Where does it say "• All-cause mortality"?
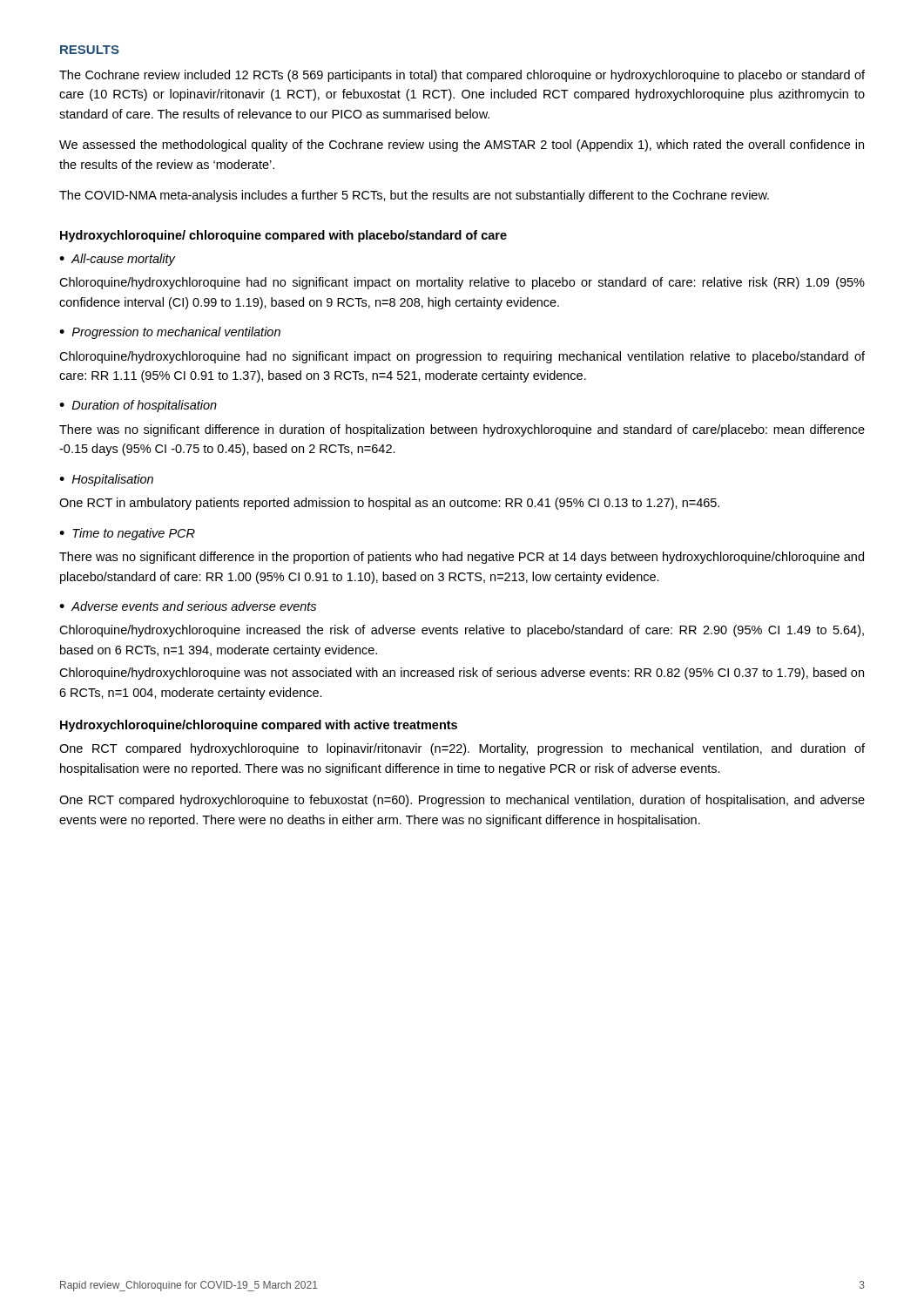 [118, 260]
